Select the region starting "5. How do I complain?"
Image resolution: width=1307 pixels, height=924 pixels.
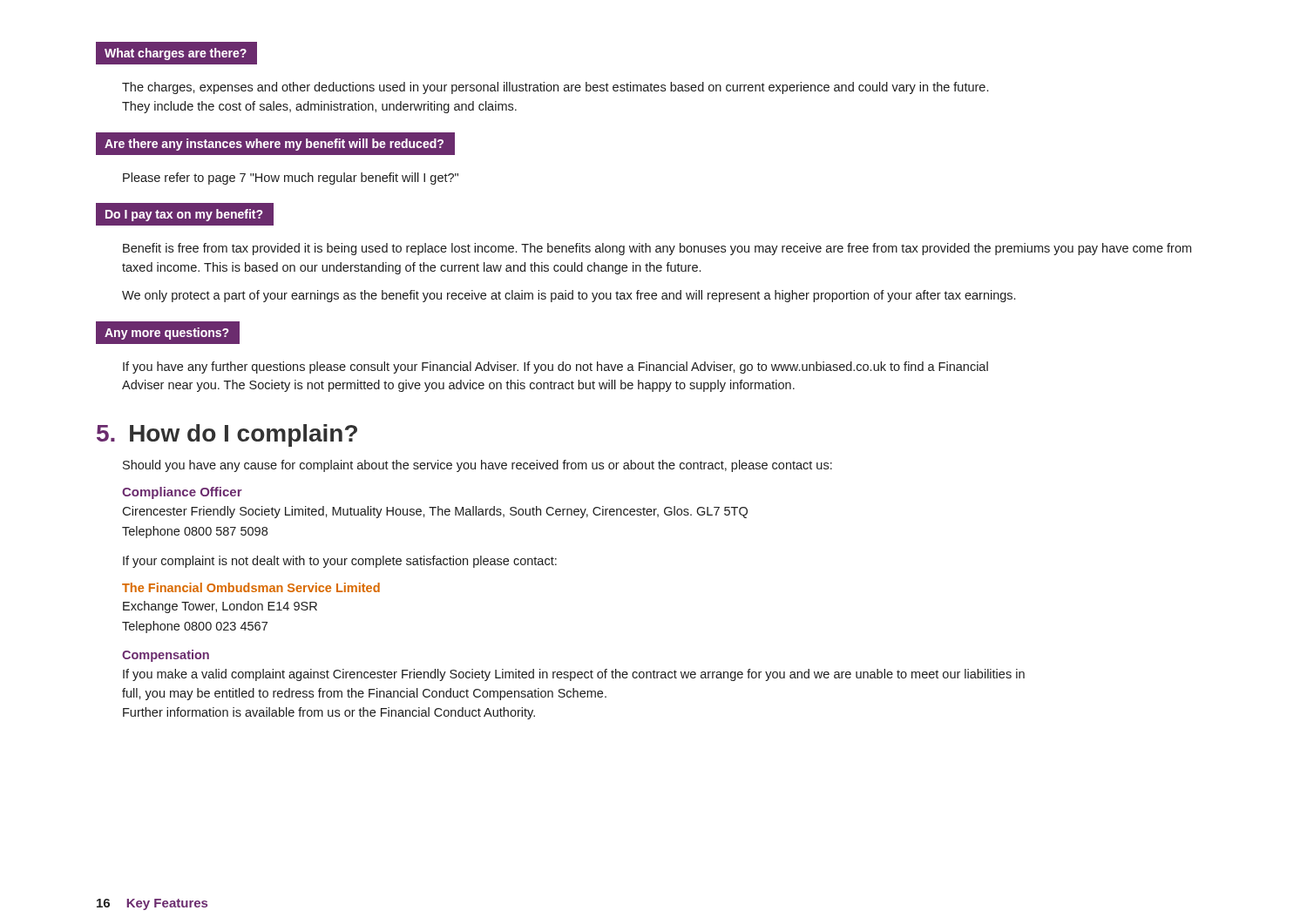pos(227,433)
